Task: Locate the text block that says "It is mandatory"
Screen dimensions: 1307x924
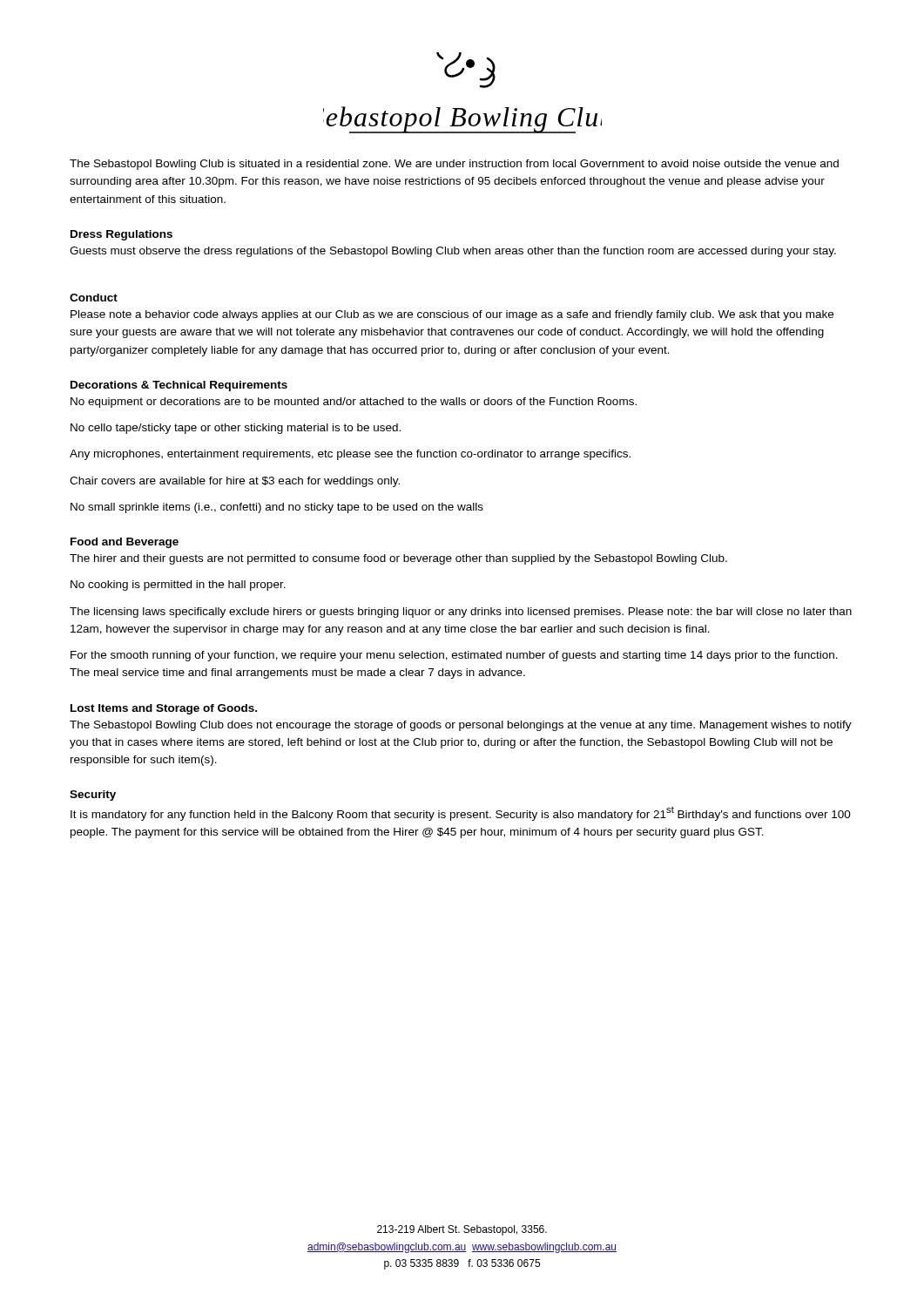Action: pos(460,821)
